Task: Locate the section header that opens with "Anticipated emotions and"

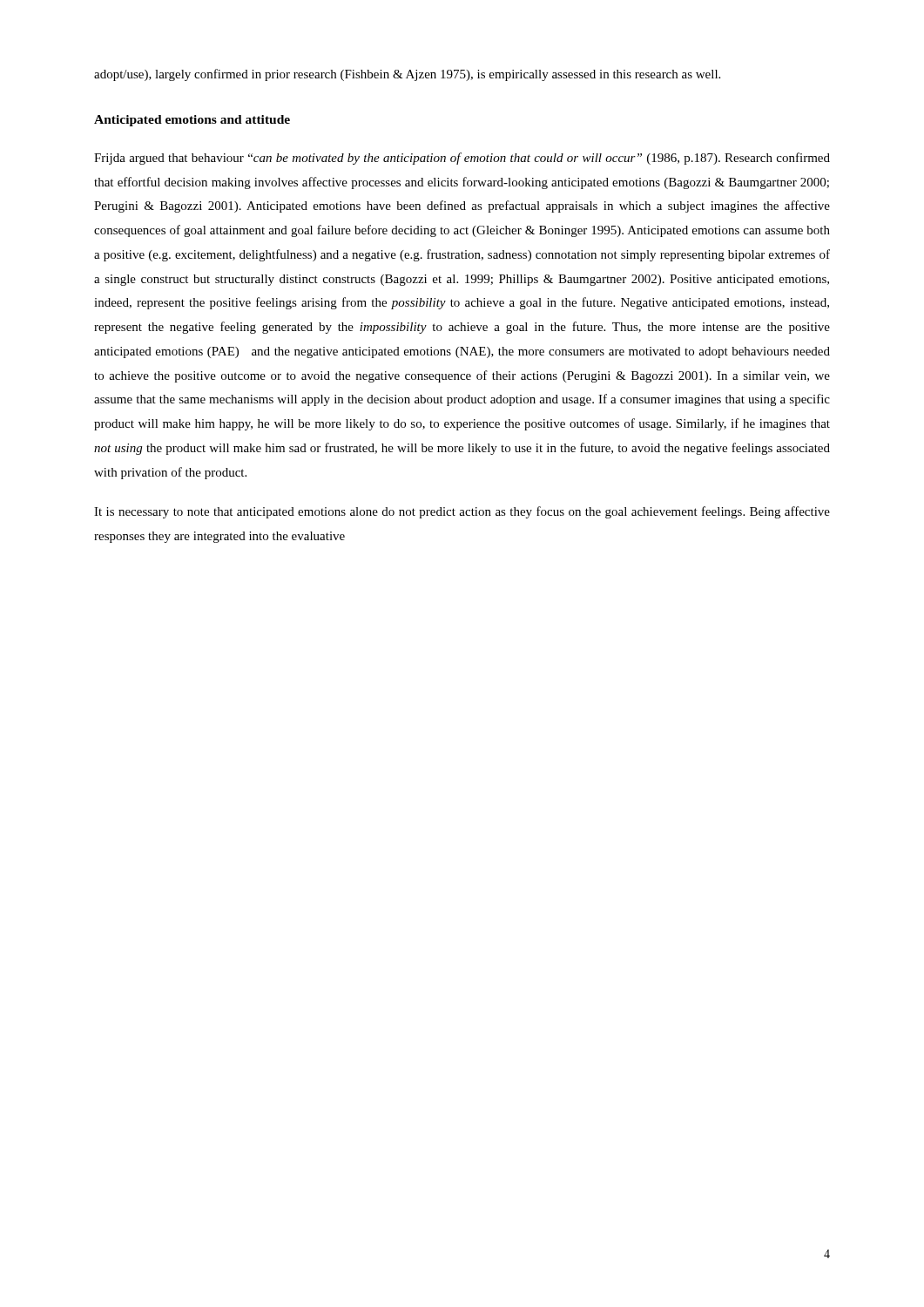Action: pos(192,119)
